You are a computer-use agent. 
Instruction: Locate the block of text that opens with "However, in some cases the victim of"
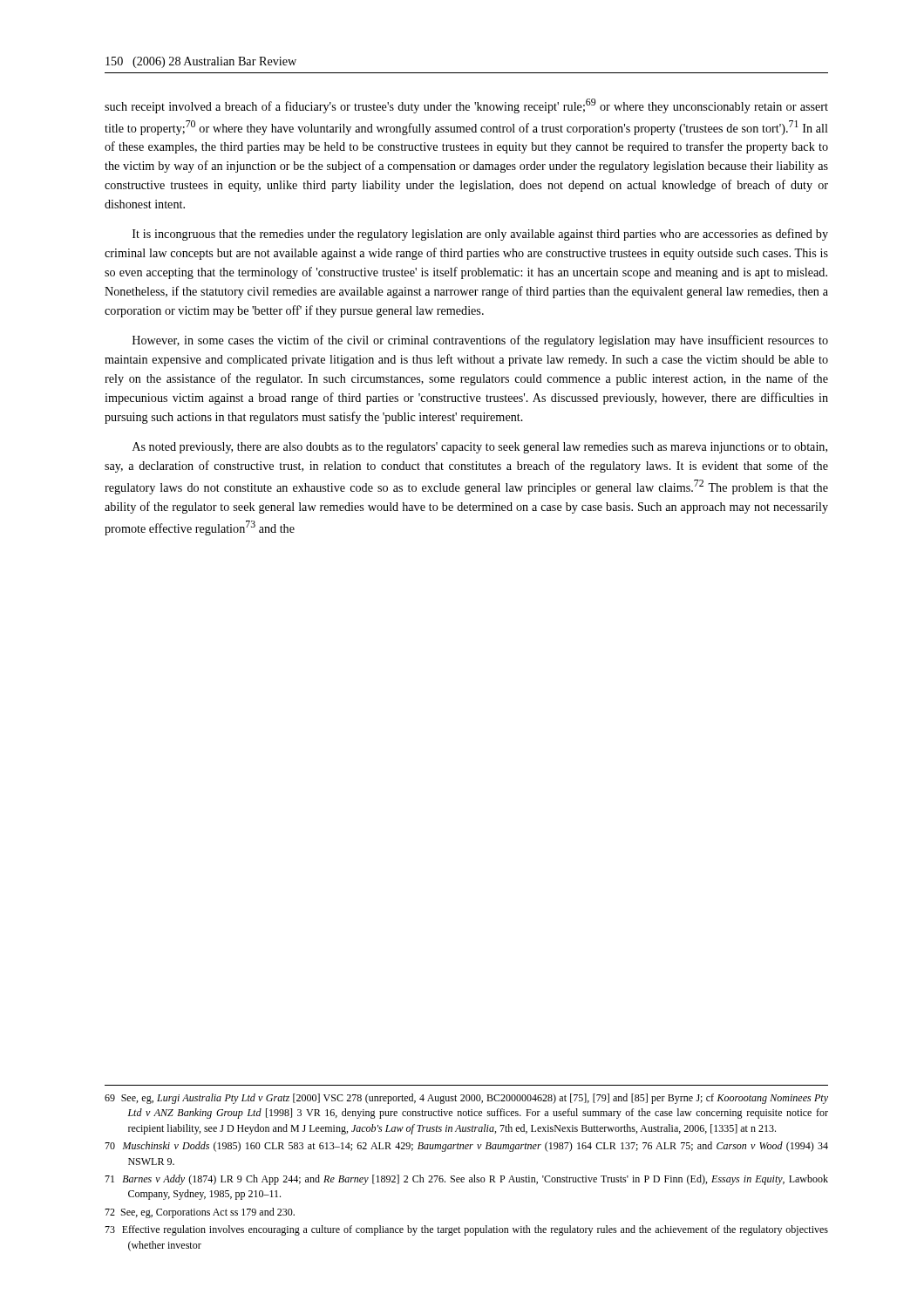point(466,379)
